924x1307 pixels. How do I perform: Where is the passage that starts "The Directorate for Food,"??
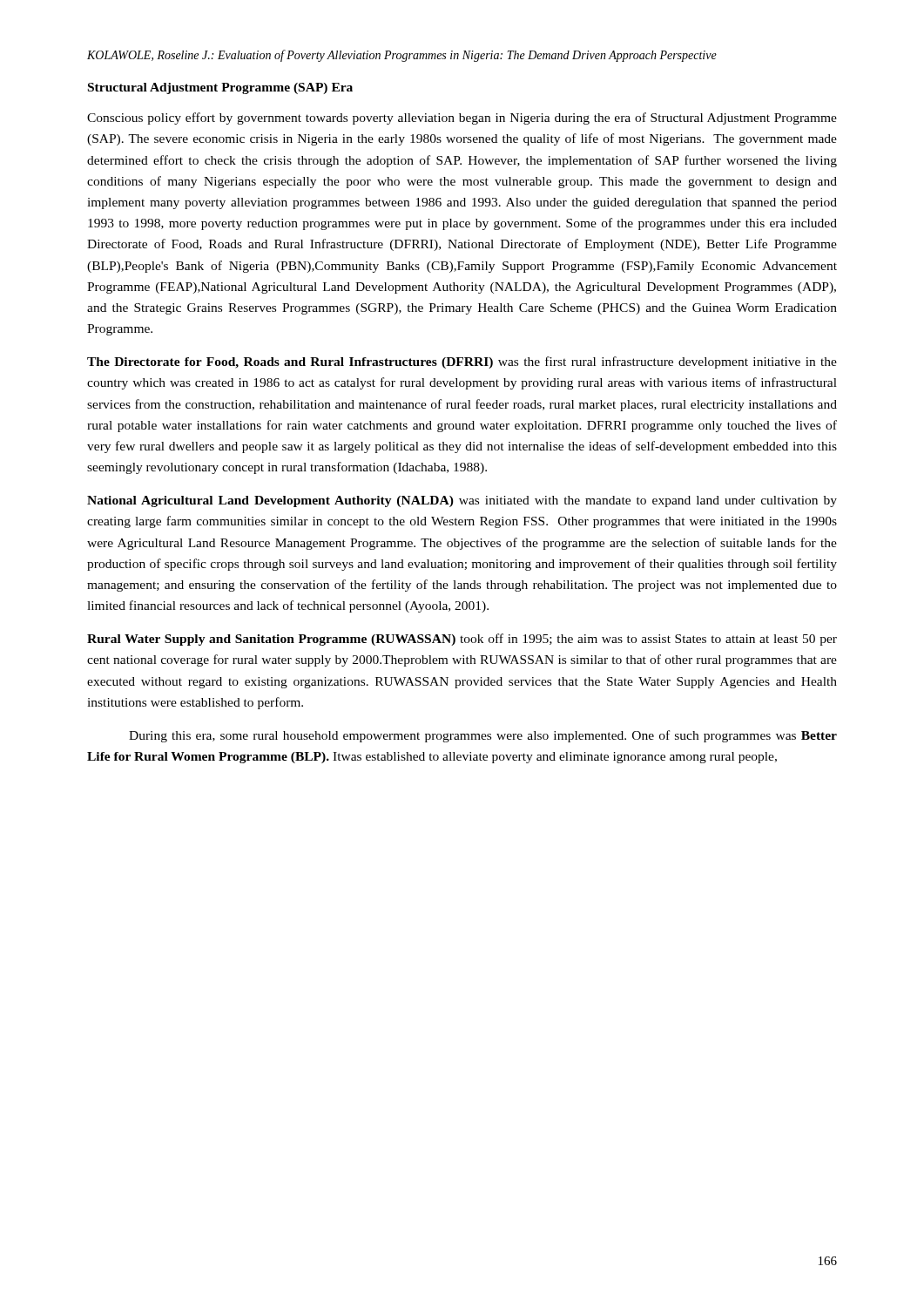click(462, 414)
